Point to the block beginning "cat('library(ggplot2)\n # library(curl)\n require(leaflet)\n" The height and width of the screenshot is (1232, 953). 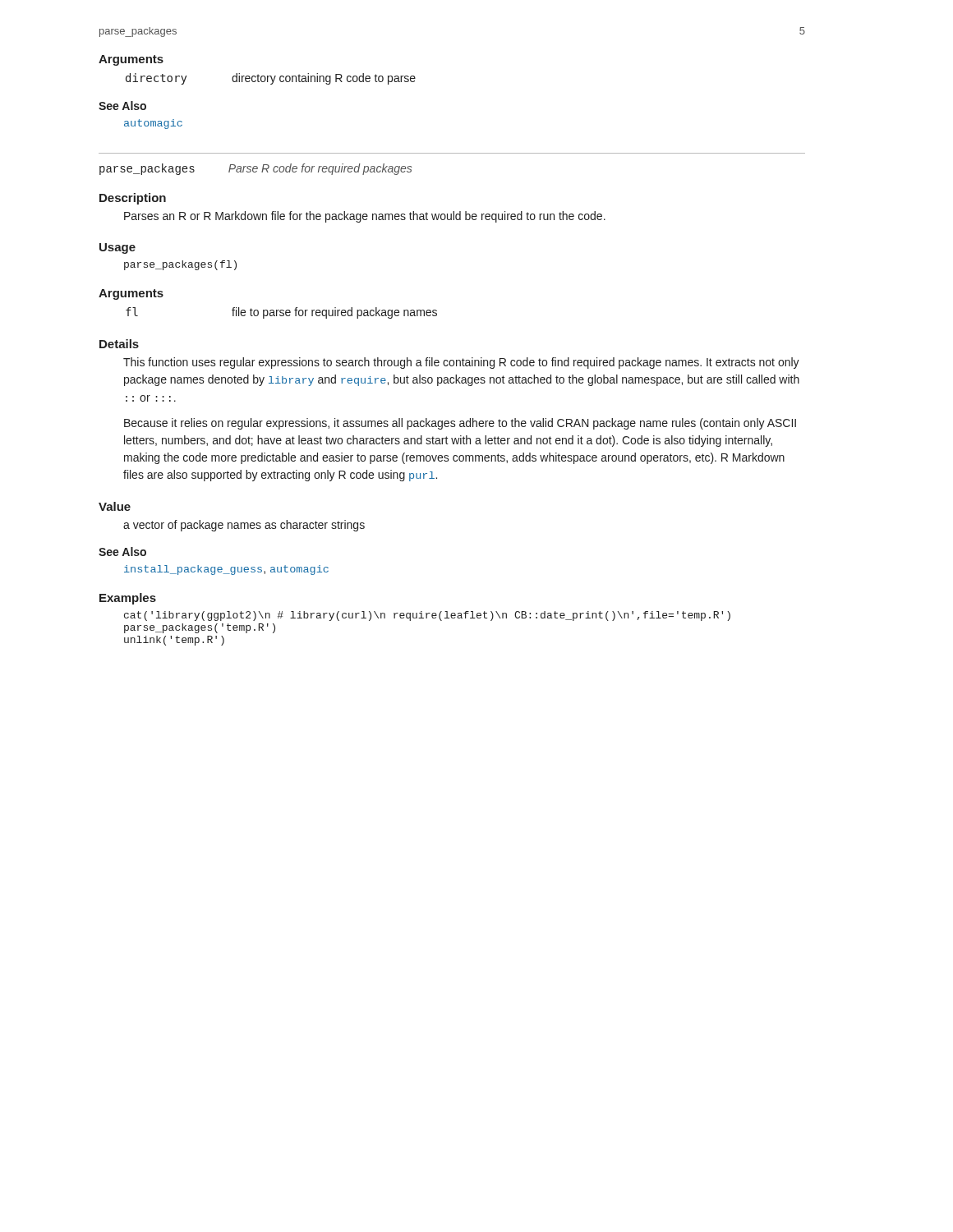[428, 628]
